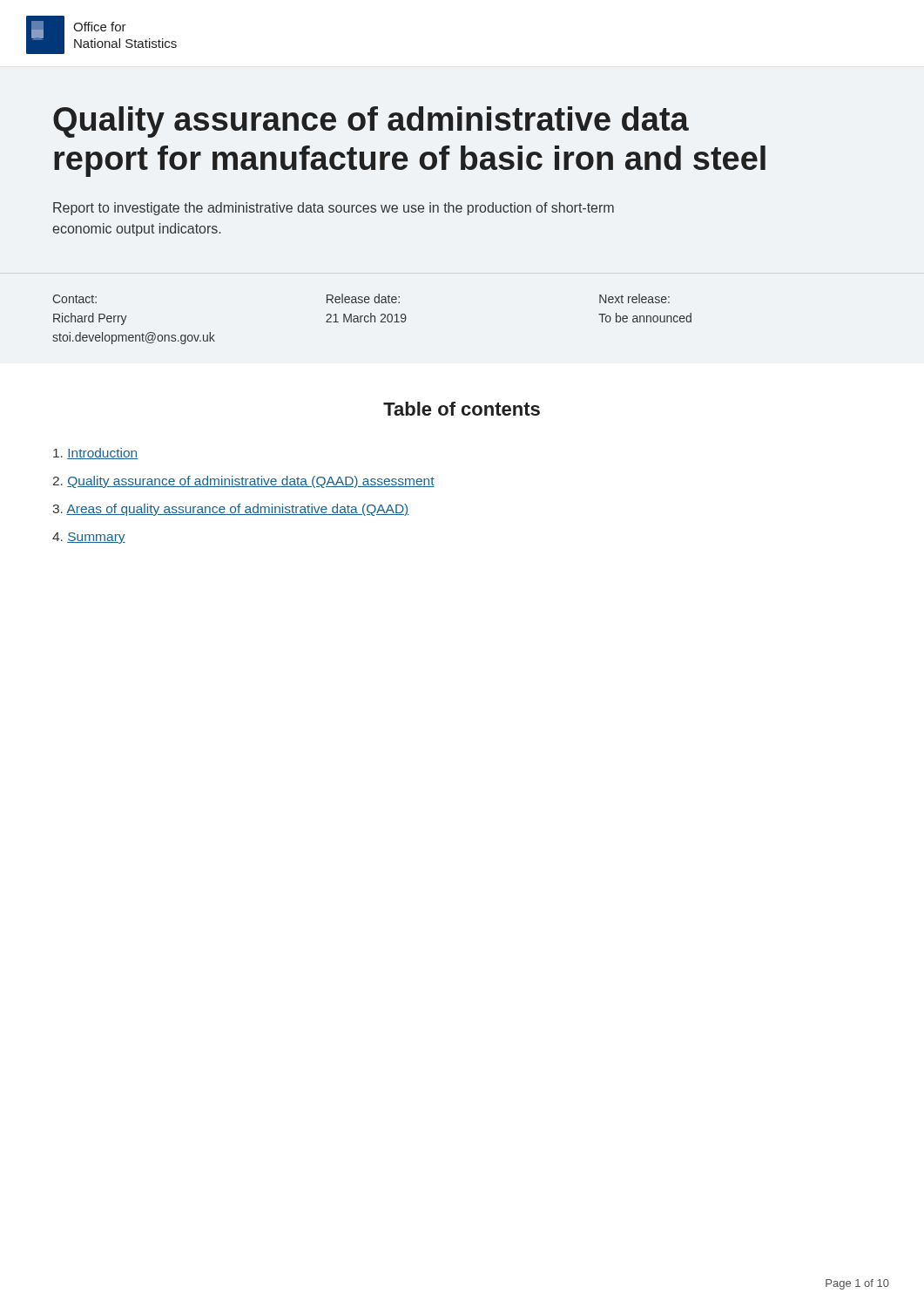Image resolution: width=924 pixels, height=1307 pixels.
Task: Point to "Table of contents"
Action: click(x=462, y=409)
